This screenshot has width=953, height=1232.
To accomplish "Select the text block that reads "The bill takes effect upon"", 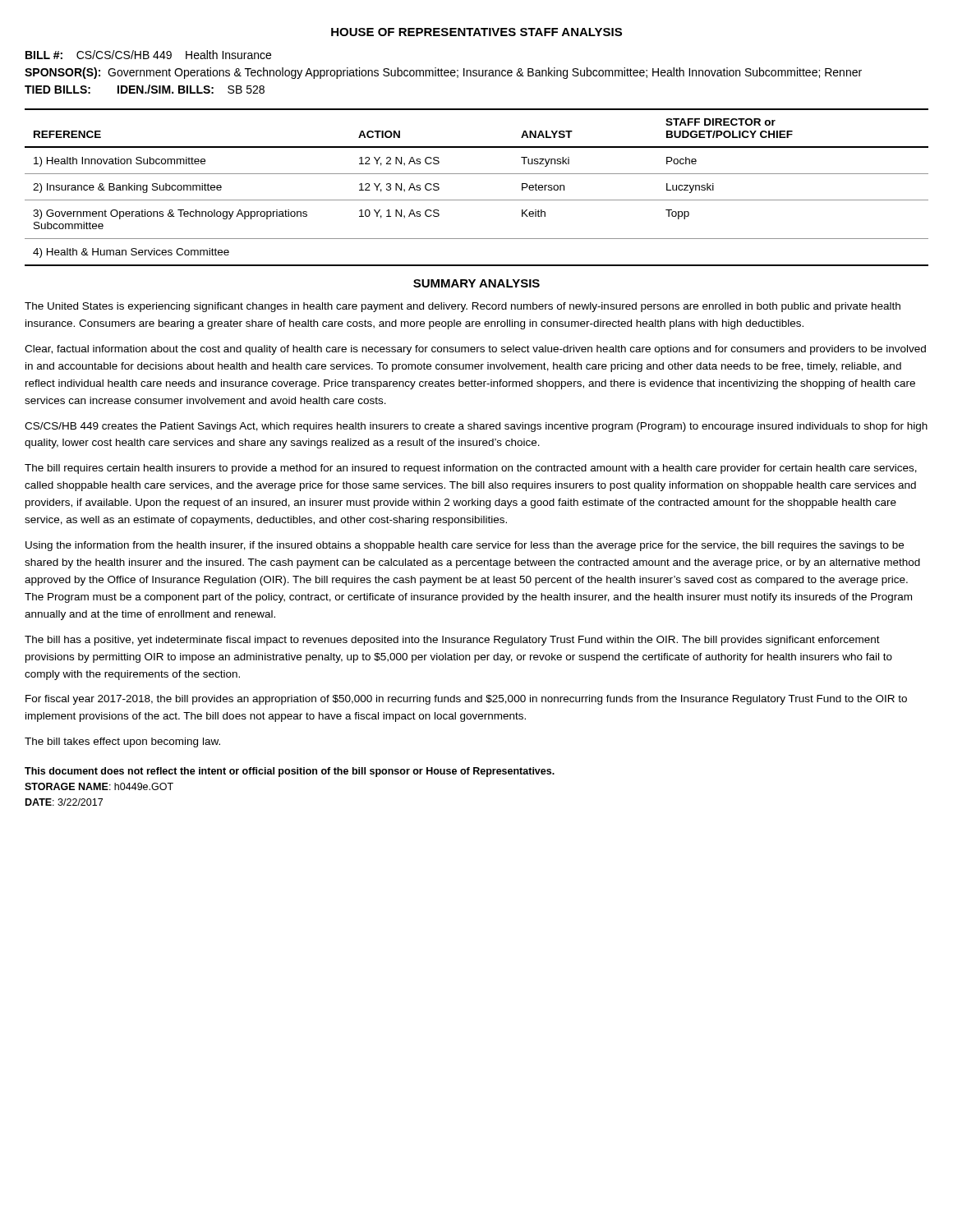I will [123, 742].
